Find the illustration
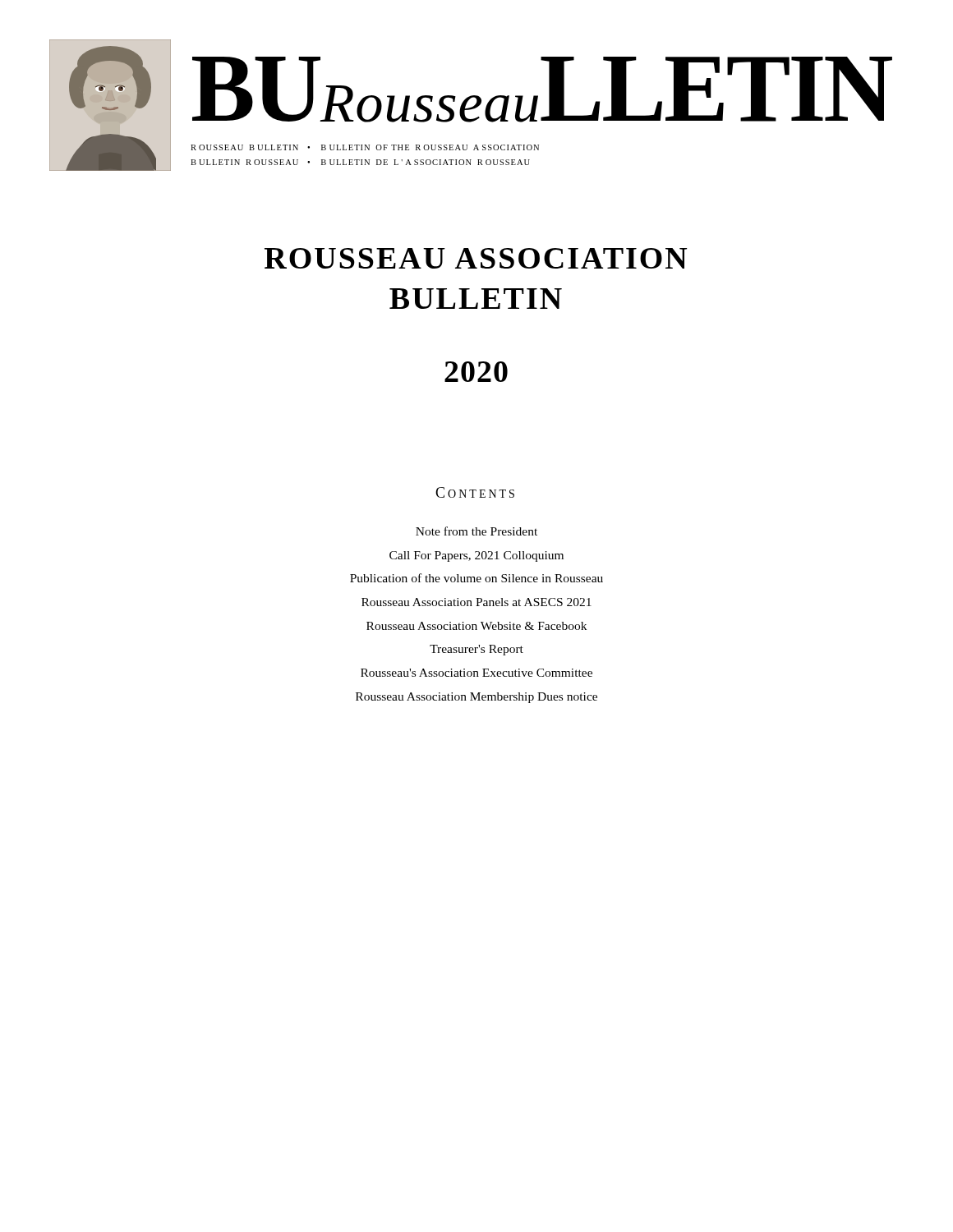The height and width of the screenshot is (1232, 953). (110, 105)
